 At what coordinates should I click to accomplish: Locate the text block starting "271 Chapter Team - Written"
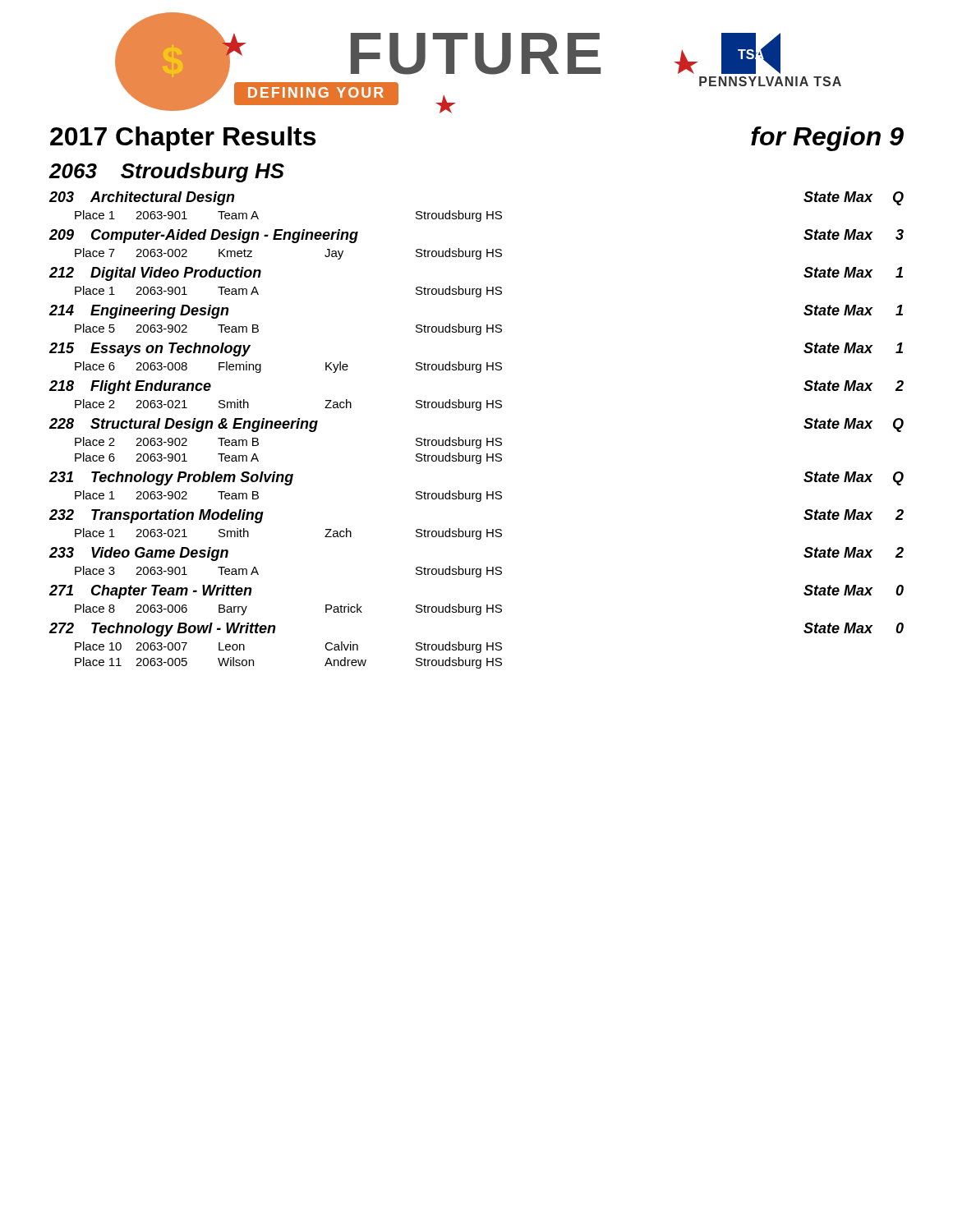(170, 592)
